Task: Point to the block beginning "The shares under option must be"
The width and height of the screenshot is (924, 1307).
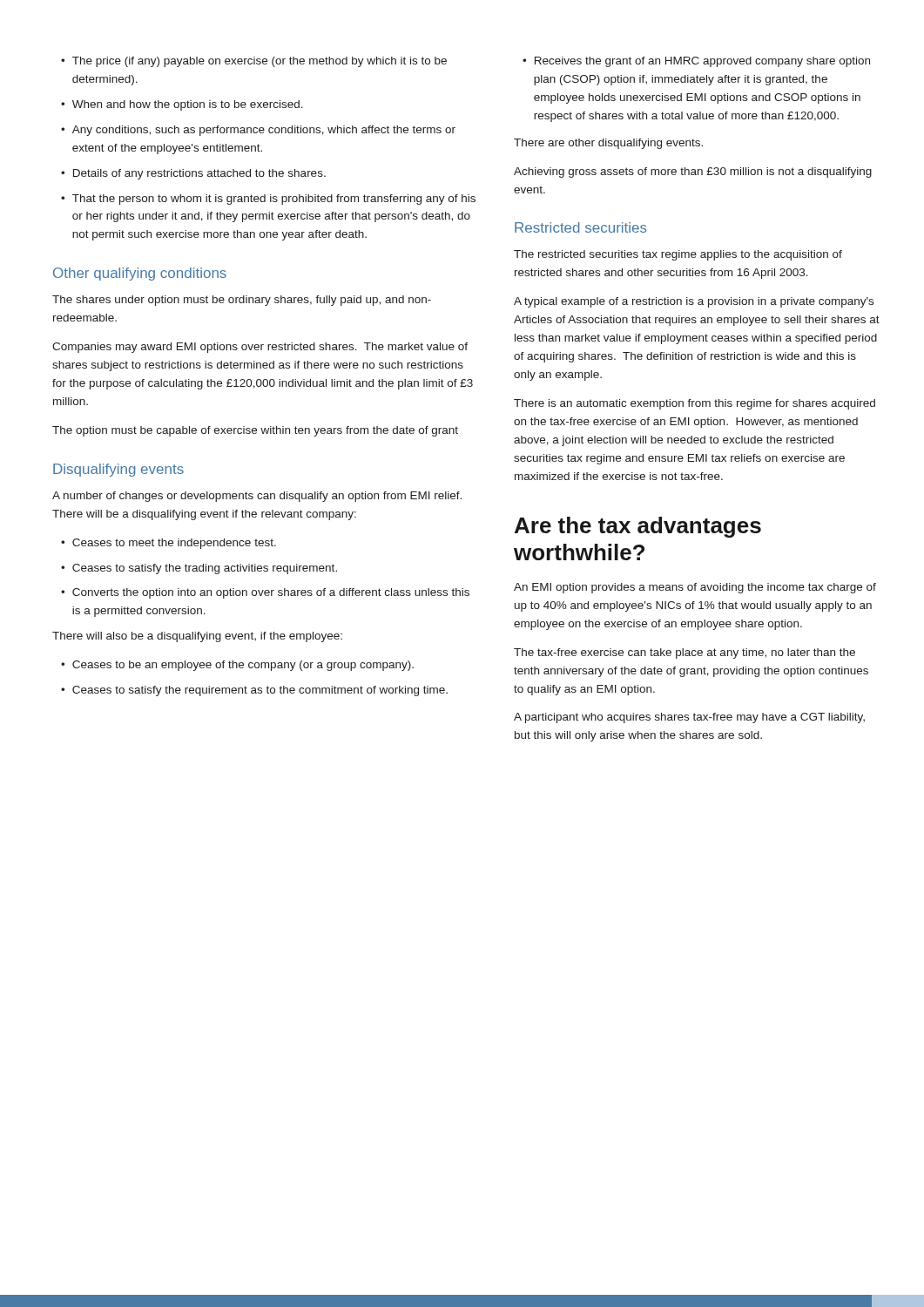Action: point(242,309)
